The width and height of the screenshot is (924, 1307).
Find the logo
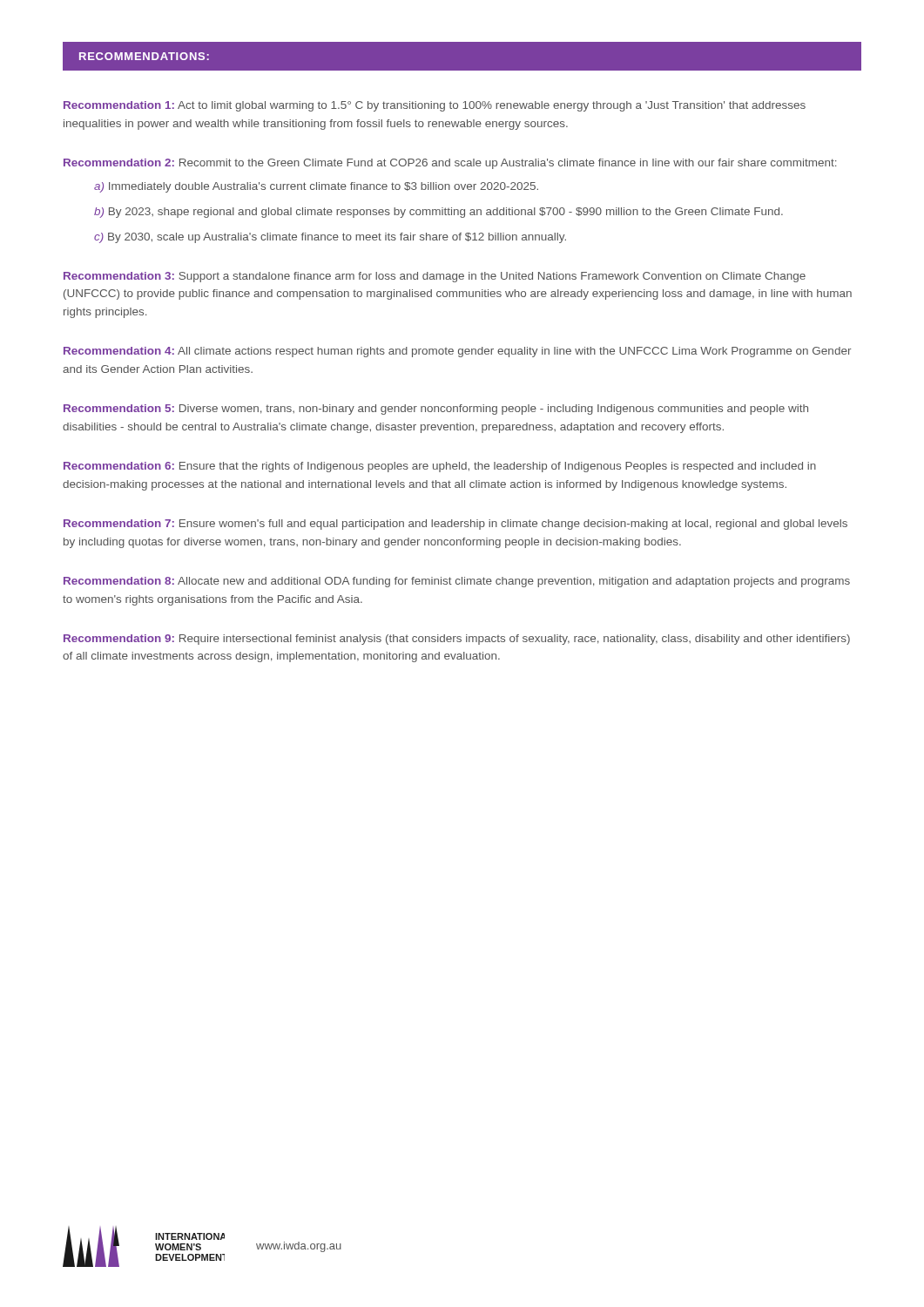click(x=102, y=1245)
